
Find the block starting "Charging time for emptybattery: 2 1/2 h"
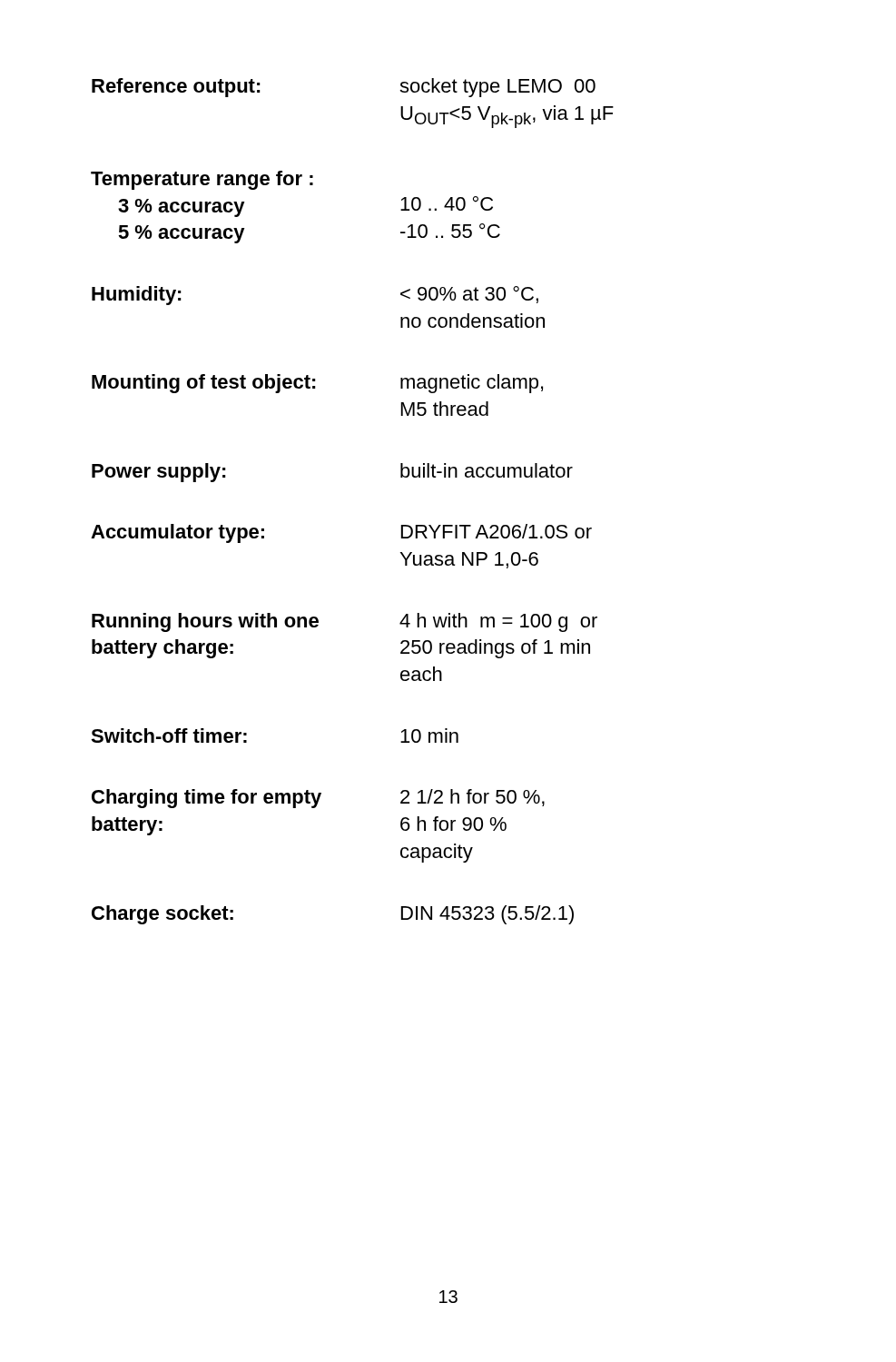(x=457, y=824)
